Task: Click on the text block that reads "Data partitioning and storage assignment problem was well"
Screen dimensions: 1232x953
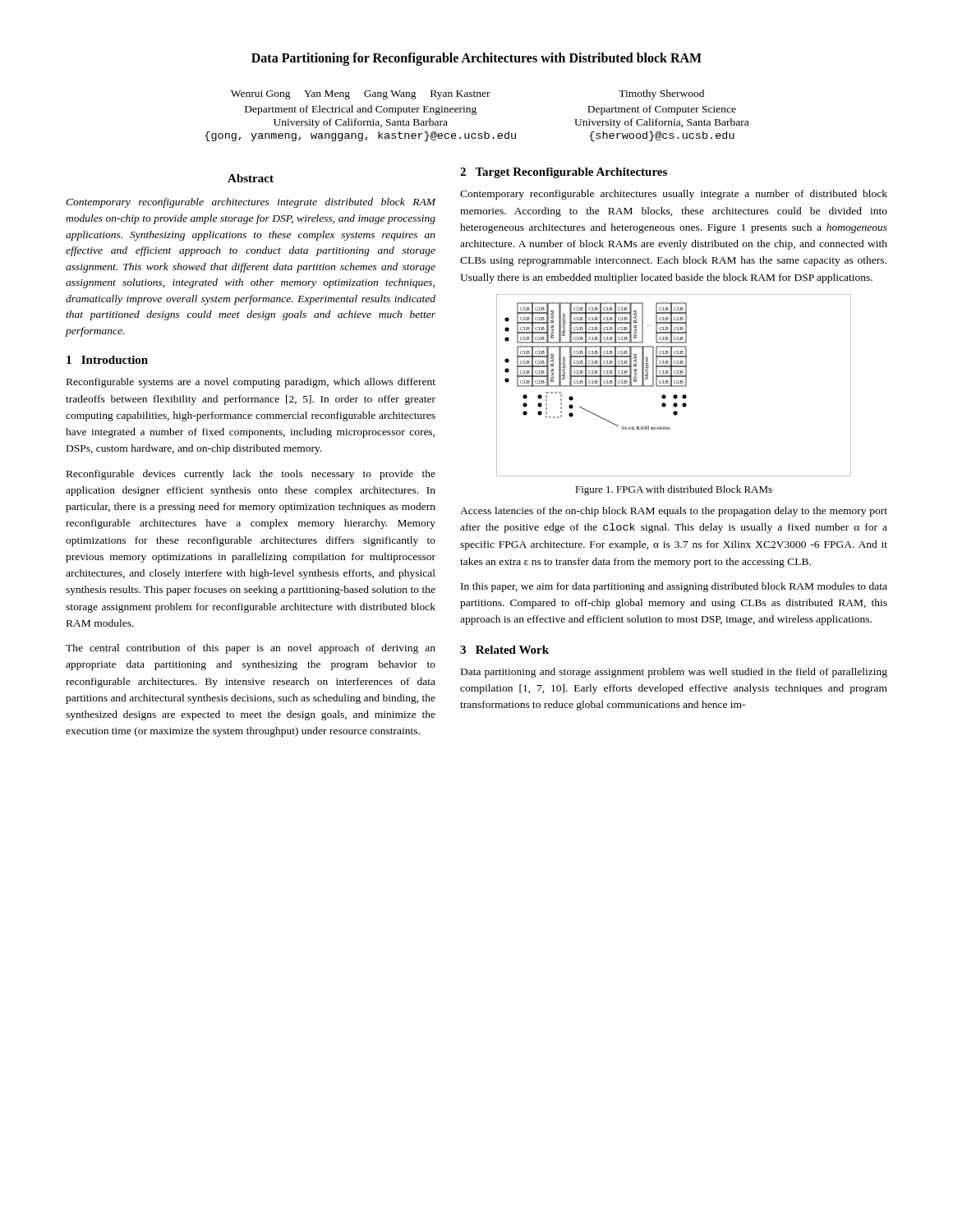Action: coord(674,688)
